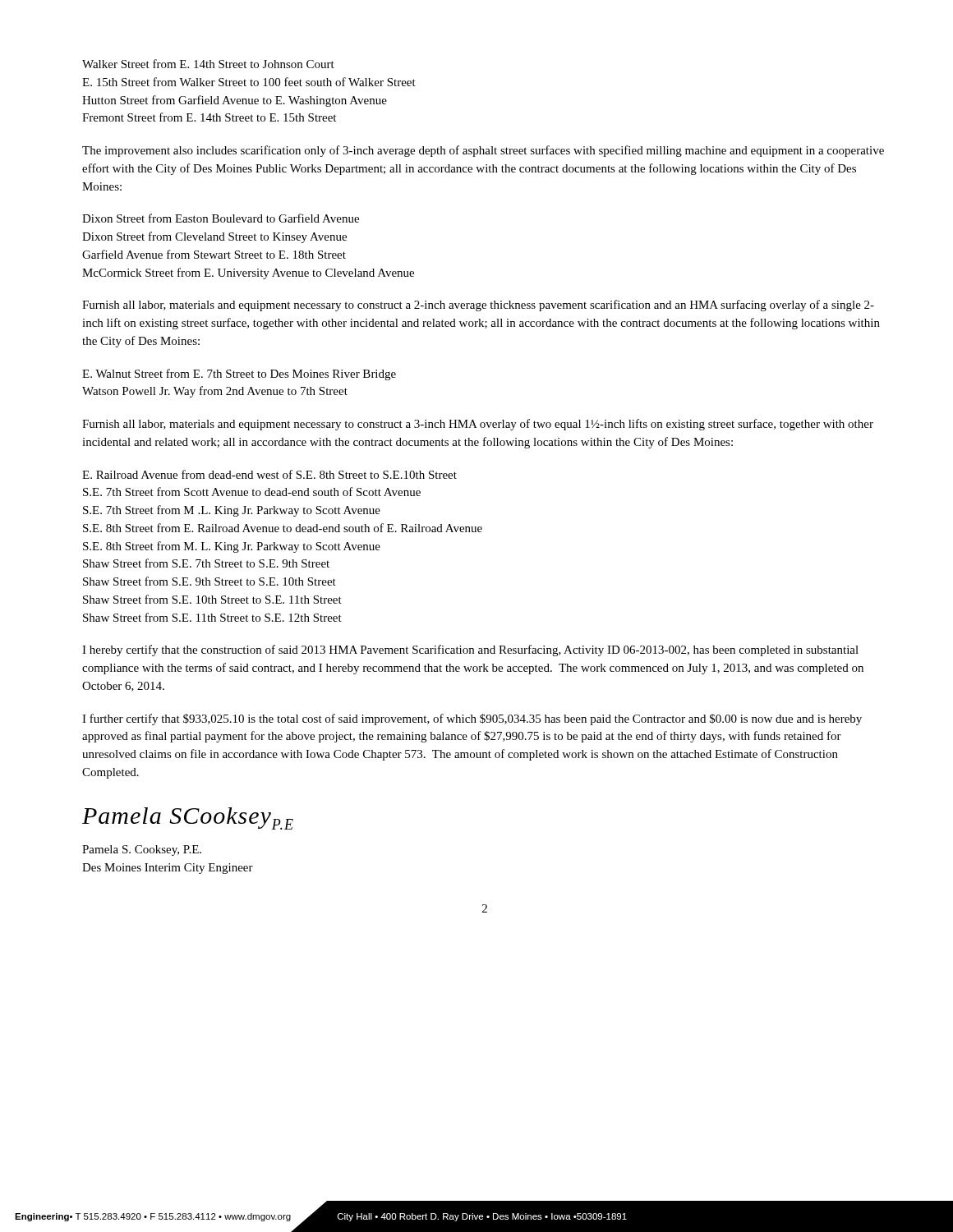Point to the text starting "I further certify that $933,025.10 is the total"
This screenshot has height=1232, width=953.
click(x=472, y=745)
